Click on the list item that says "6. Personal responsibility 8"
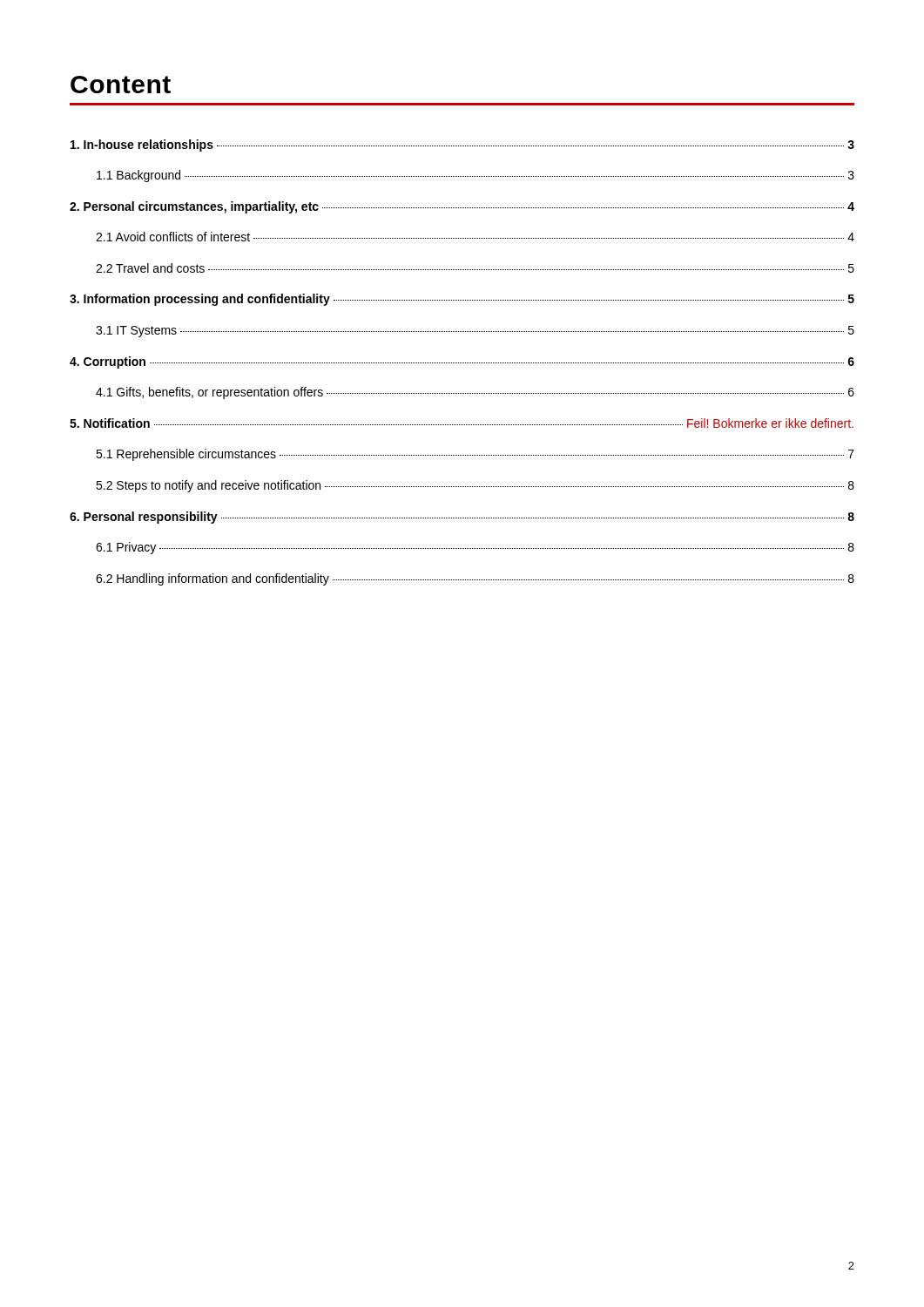 pyautogui.click(x=462, y=517)
